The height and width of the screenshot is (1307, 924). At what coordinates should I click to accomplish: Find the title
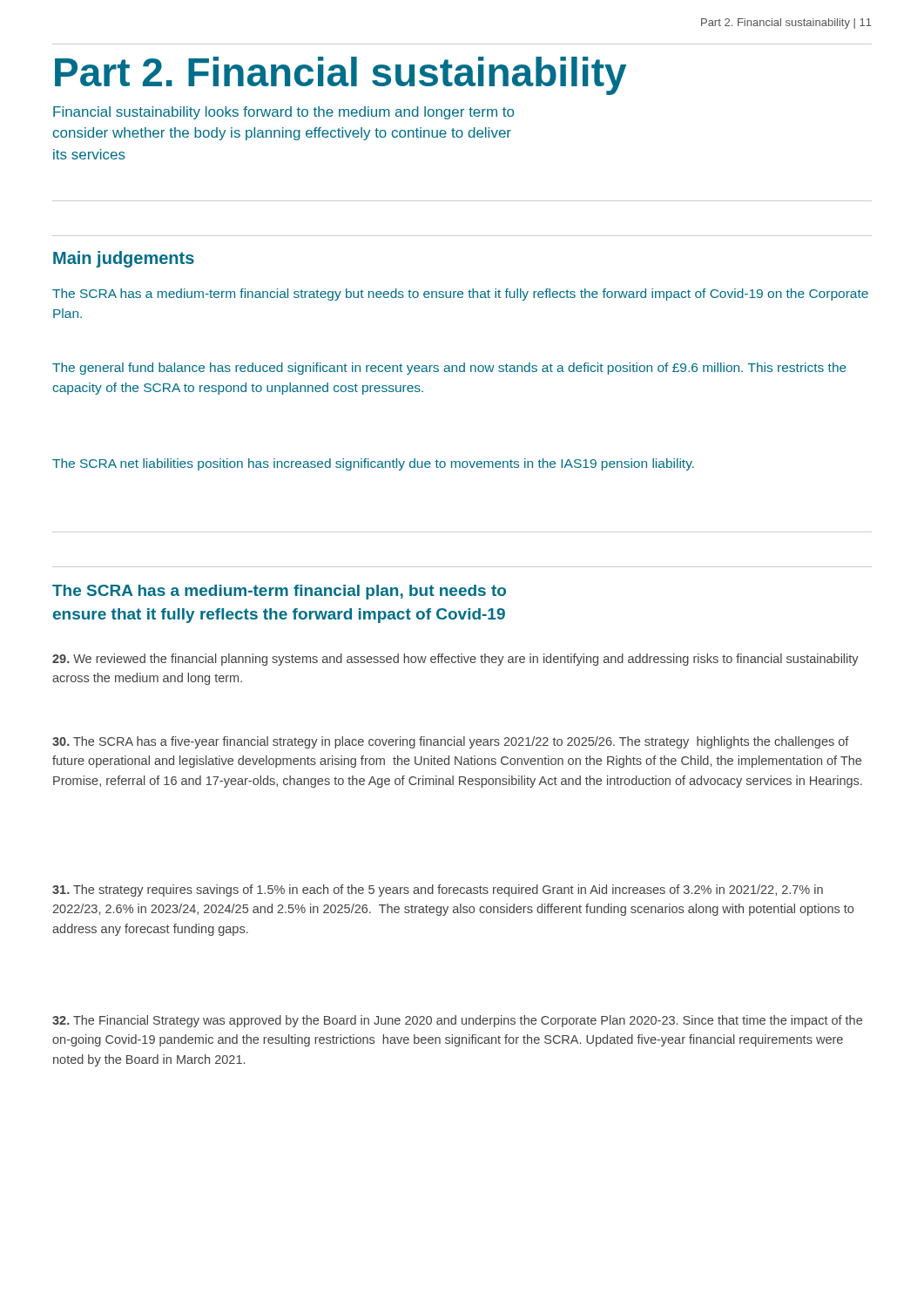tap(462, 108)
